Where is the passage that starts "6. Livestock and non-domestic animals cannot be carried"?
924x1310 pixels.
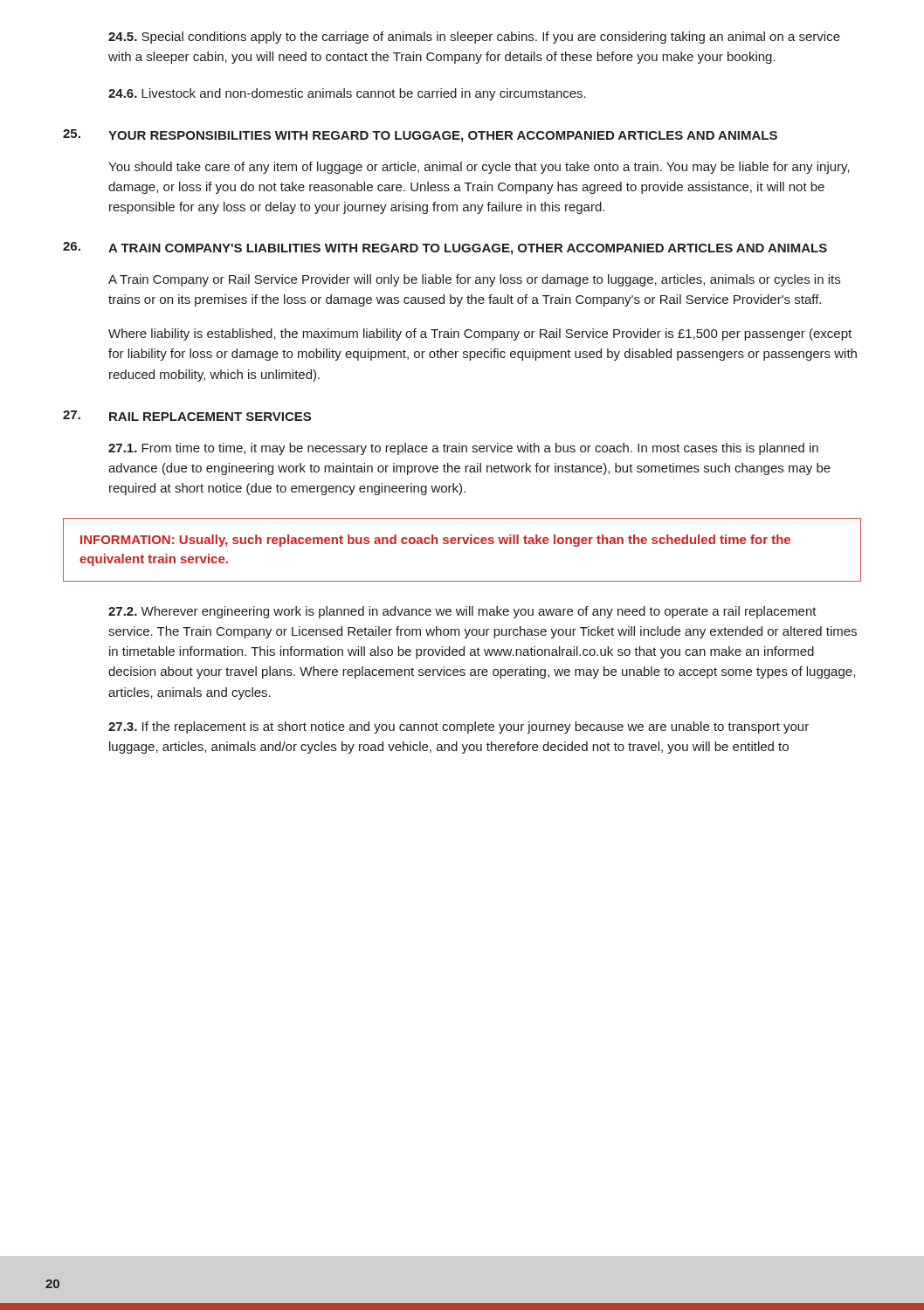(x=348, y=93)
